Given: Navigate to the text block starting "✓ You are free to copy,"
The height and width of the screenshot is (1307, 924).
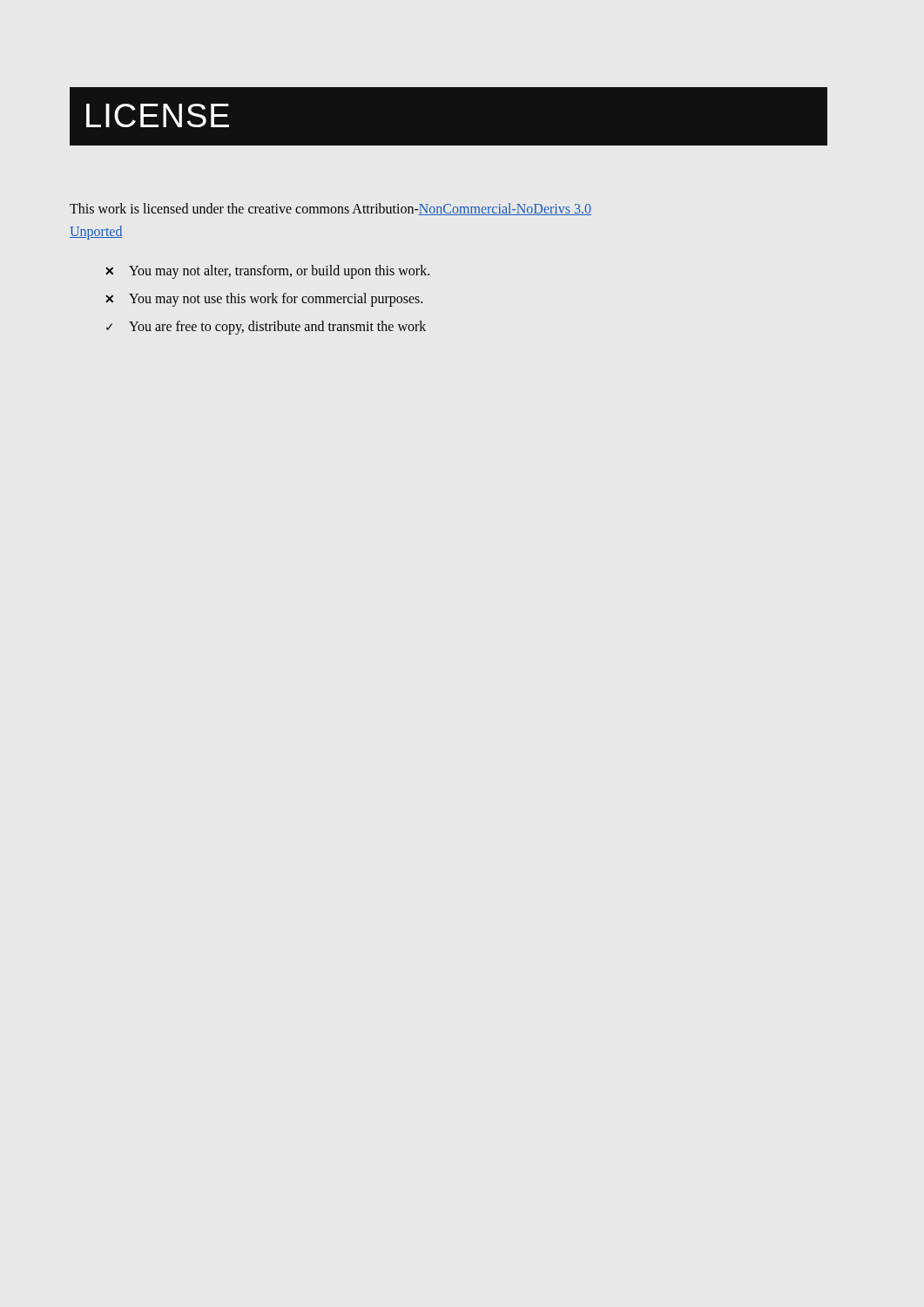Looking at the screenshot, I should pos(265,326).
